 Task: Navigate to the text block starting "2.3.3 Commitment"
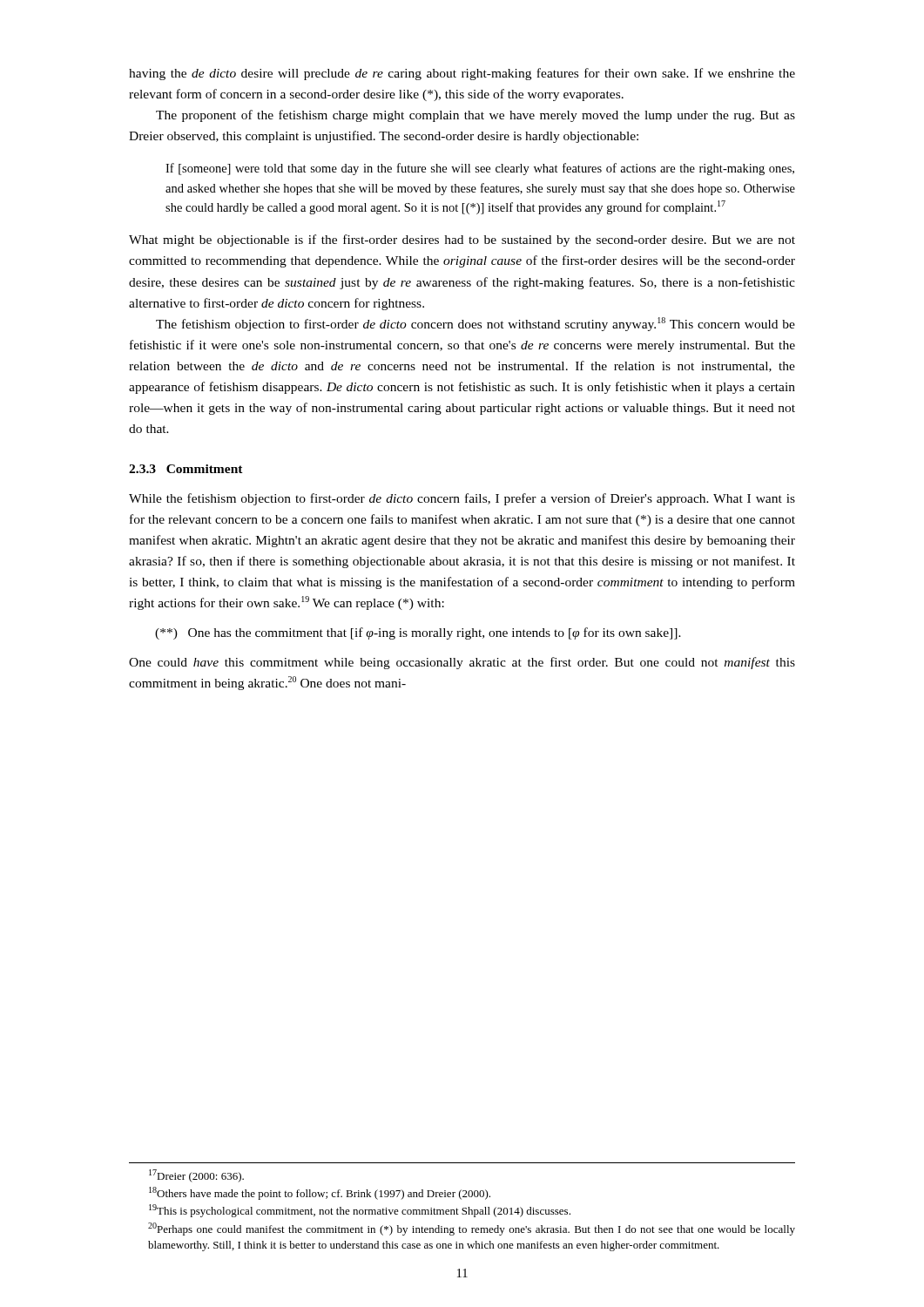[x=186, y=469]
